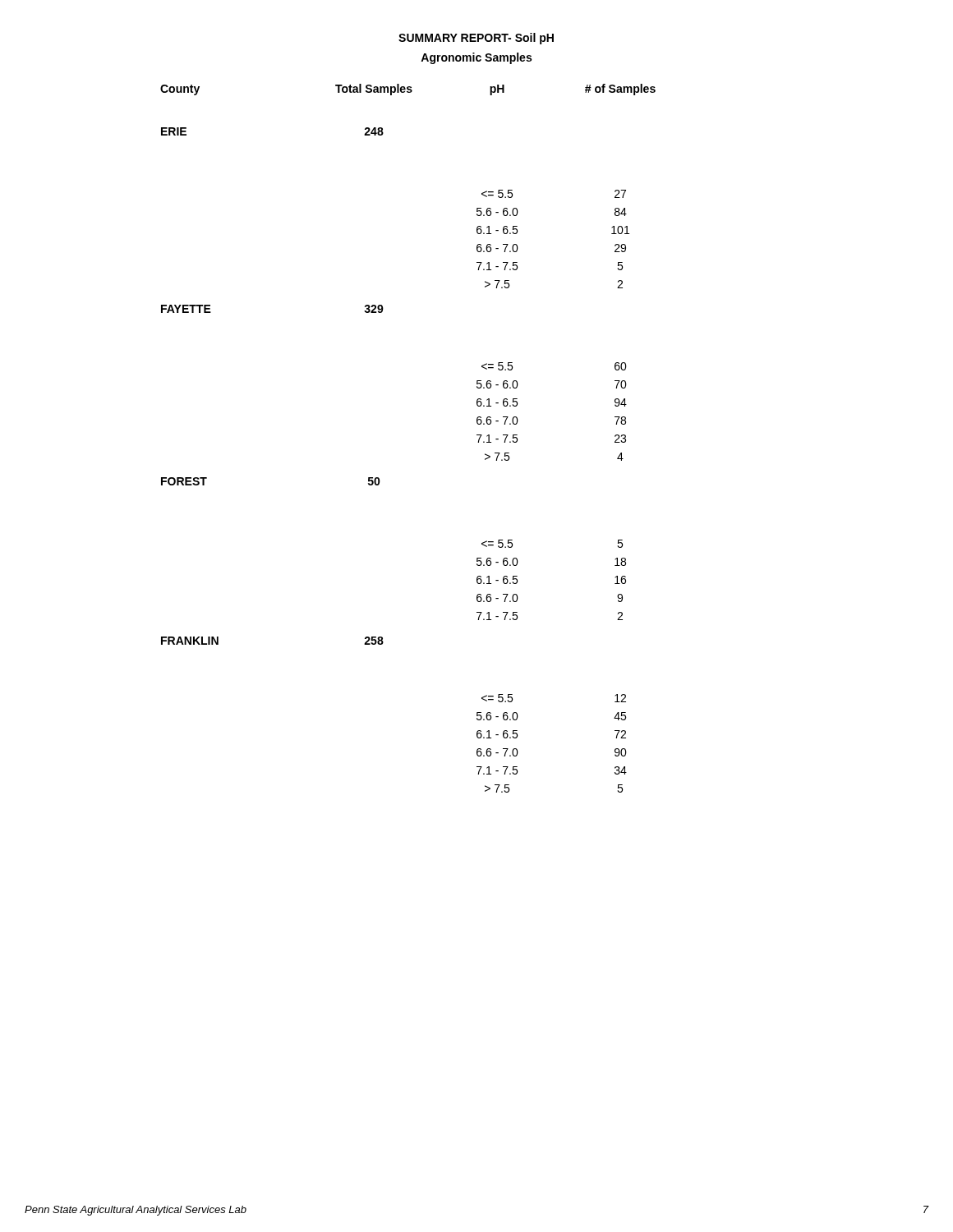953x1232 pixels.
Task: Click on the text block starting "Agronomic Samples"
Action: [476, 57]
